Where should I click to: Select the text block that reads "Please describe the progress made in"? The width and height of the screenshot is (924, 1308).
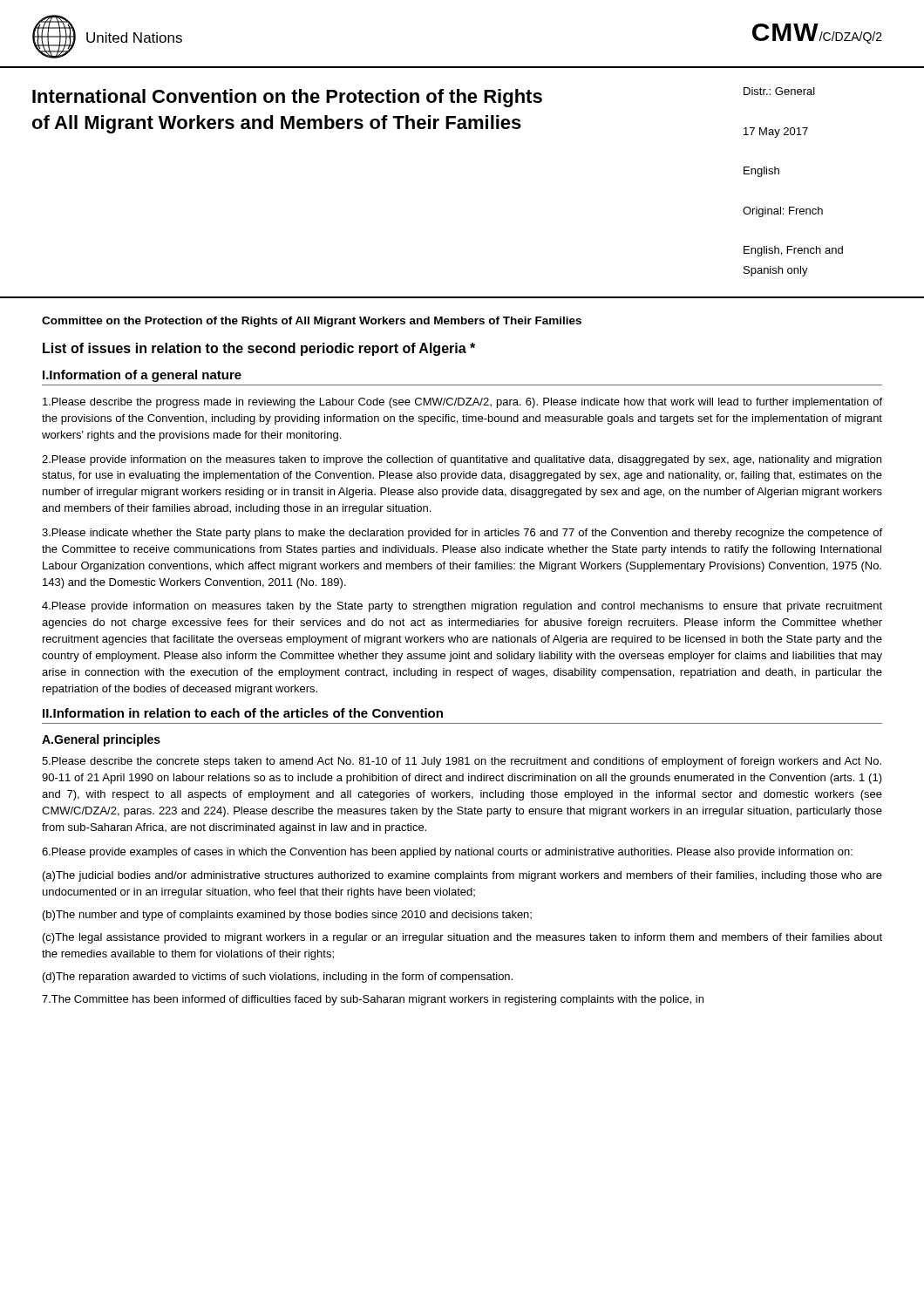click(x=462, y=418)
